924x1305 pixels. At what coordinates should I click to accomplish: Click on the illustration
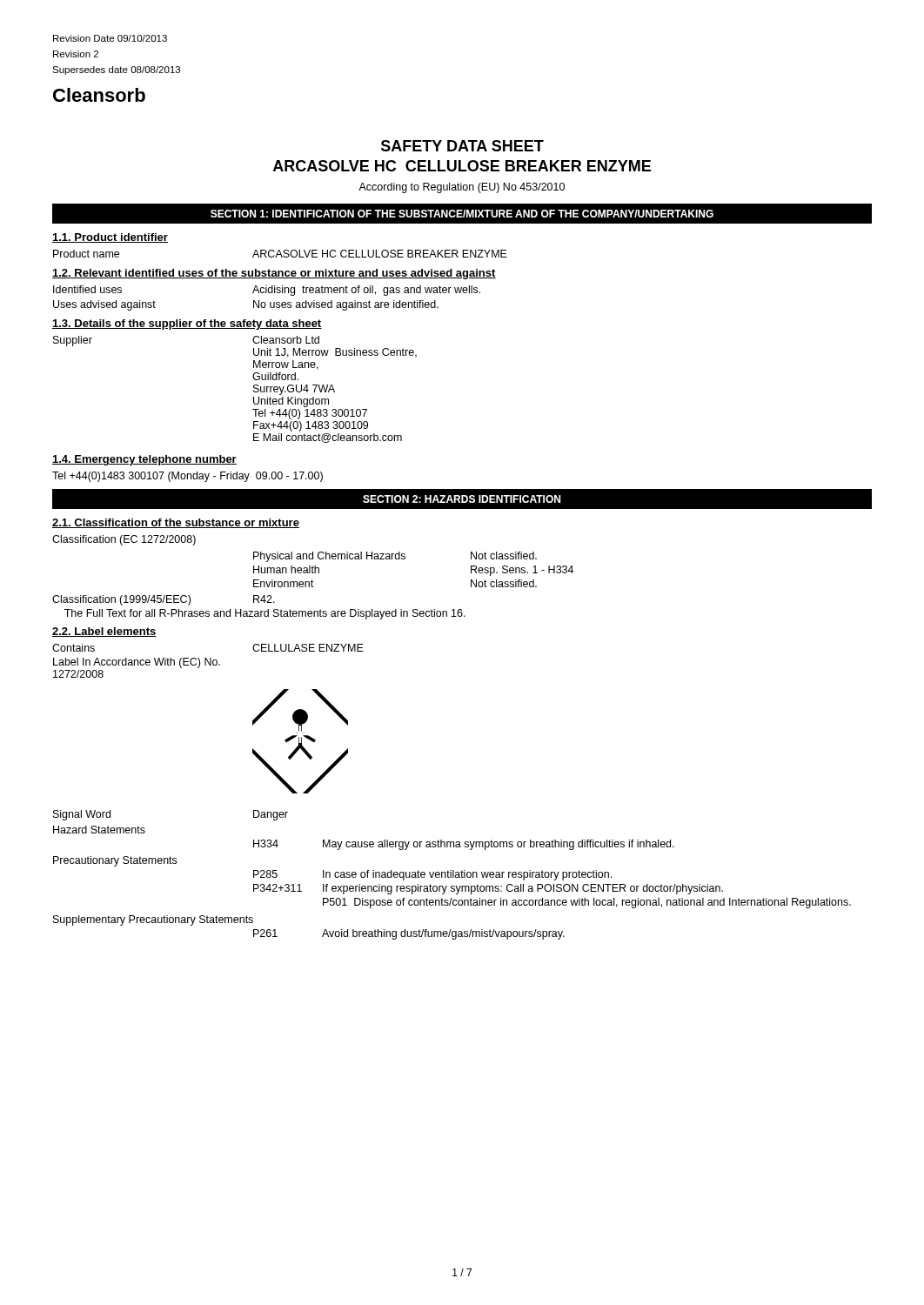click(x=300, y=743)
